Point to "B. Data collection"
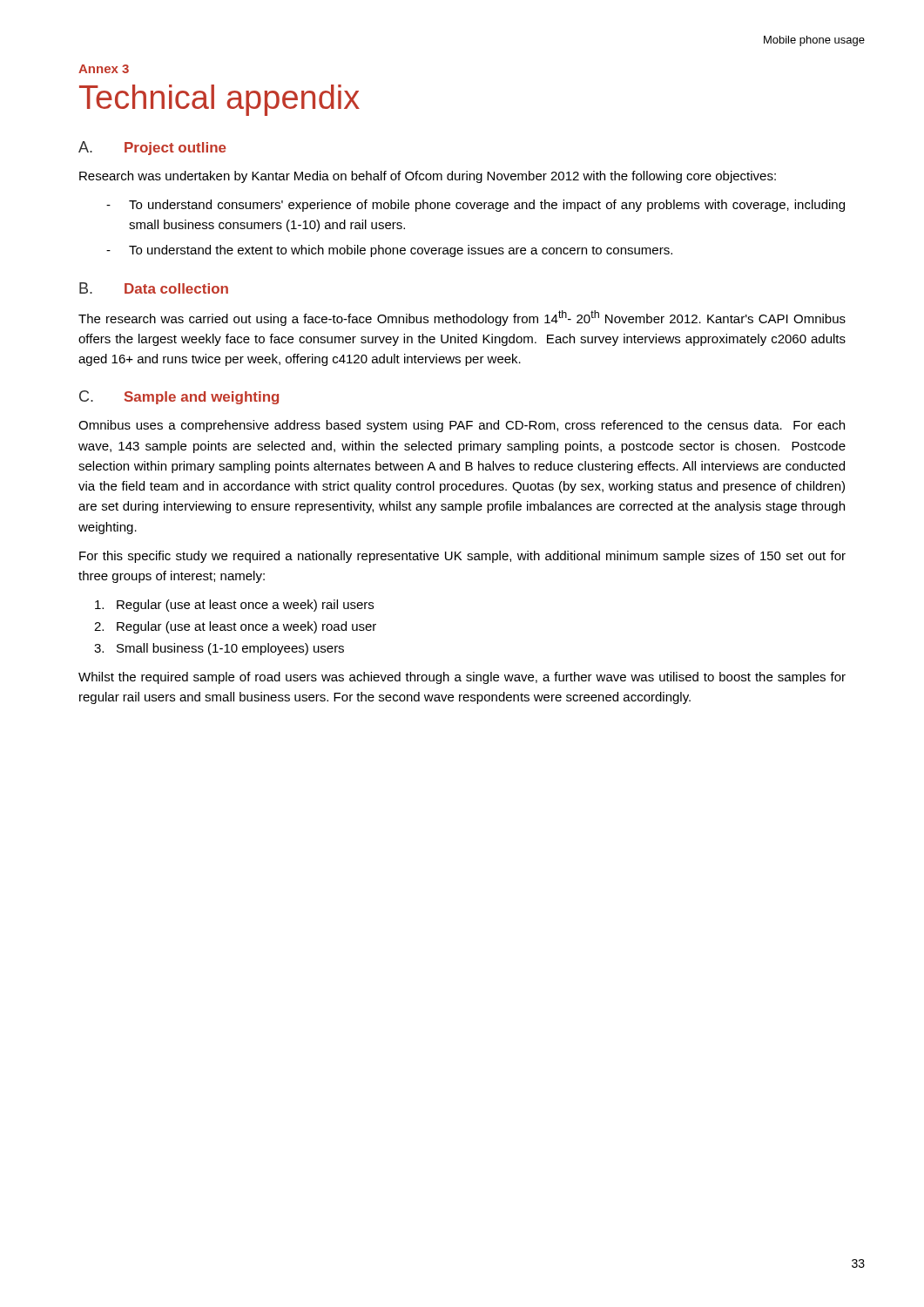 coord(154,289)
